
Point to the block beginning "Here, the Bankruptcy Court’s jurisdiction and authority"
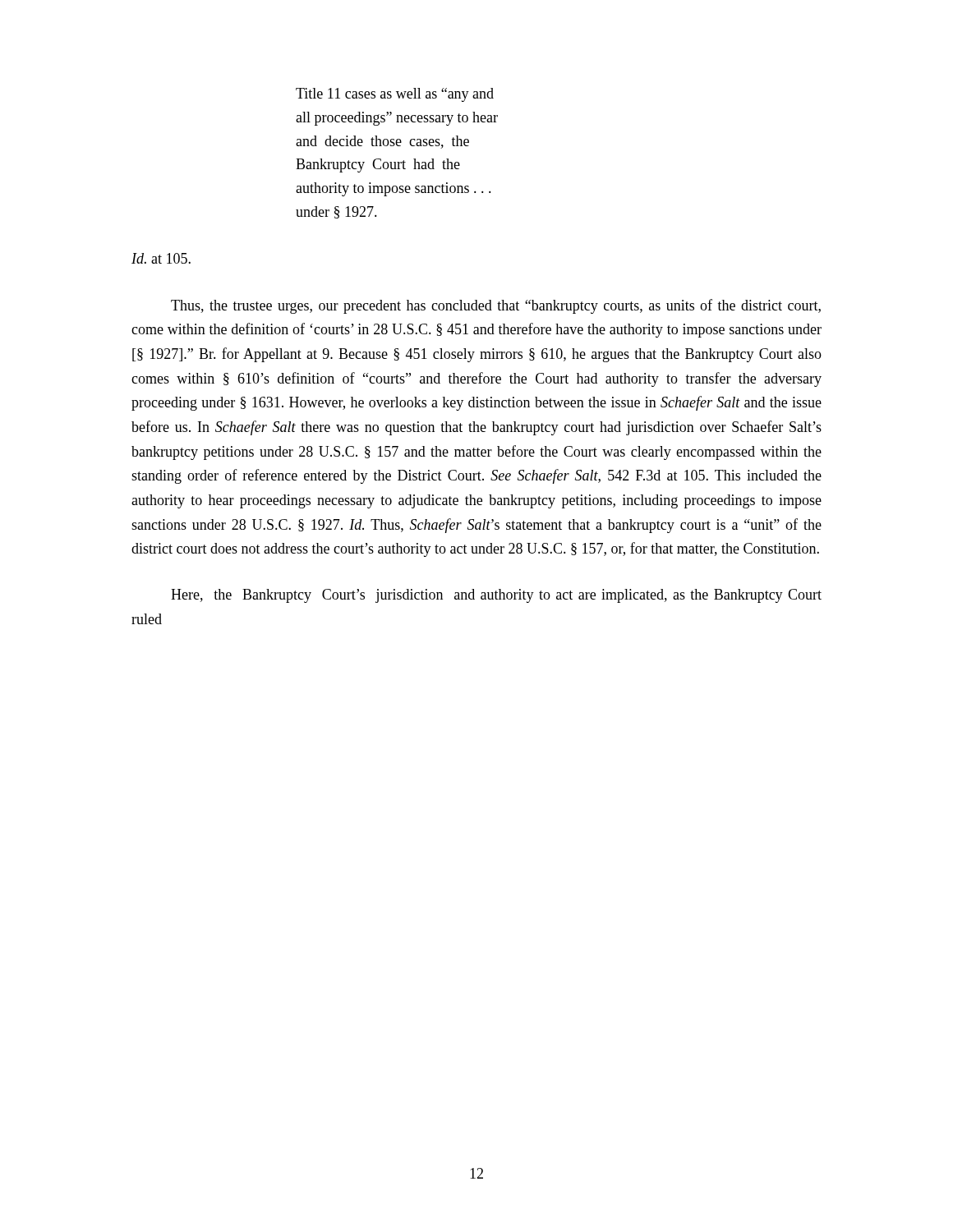476,607
